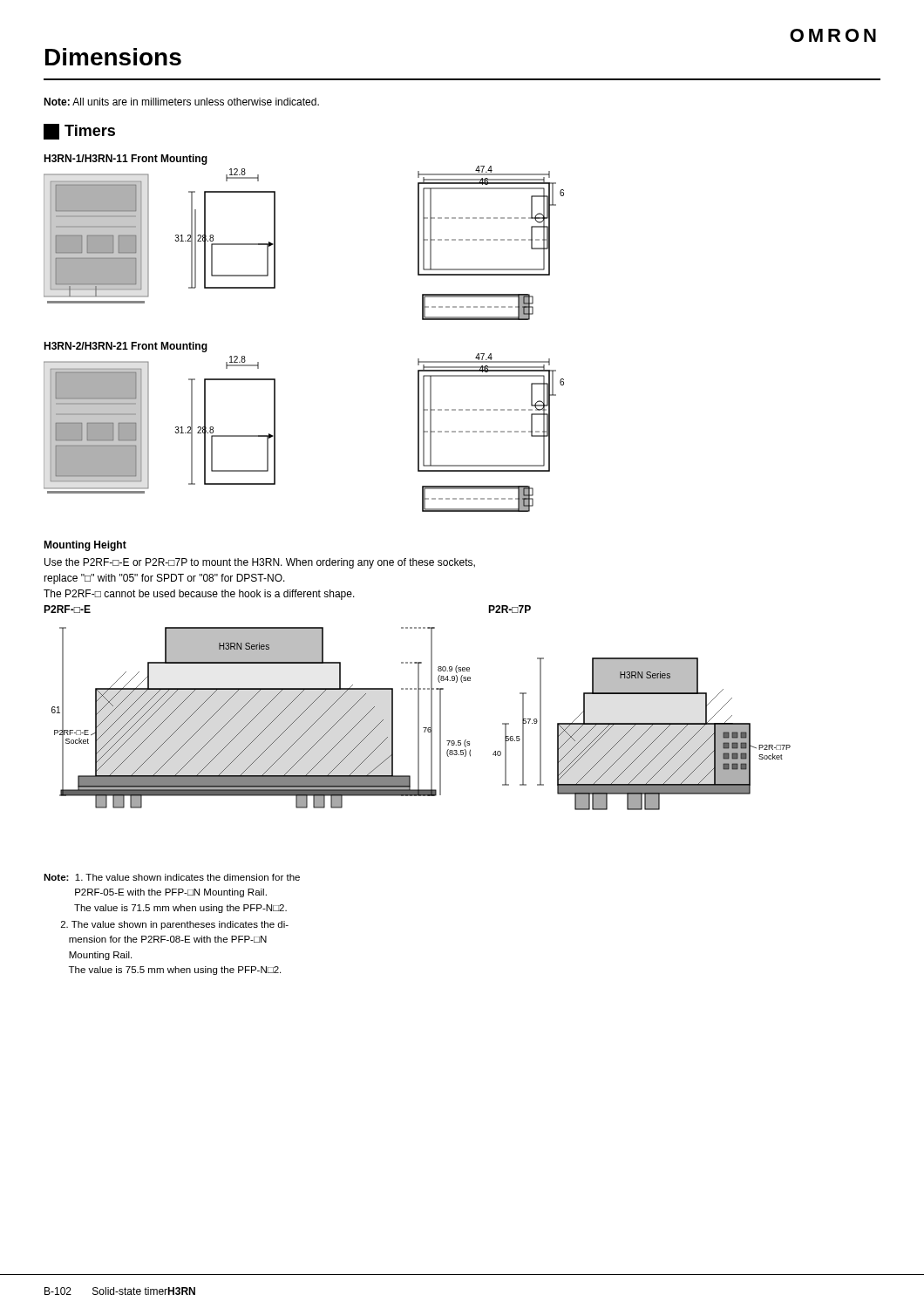Find the element starting "2. The value shown"
The height and width of the screenshot is (1308, 924).
coord(166,947)
